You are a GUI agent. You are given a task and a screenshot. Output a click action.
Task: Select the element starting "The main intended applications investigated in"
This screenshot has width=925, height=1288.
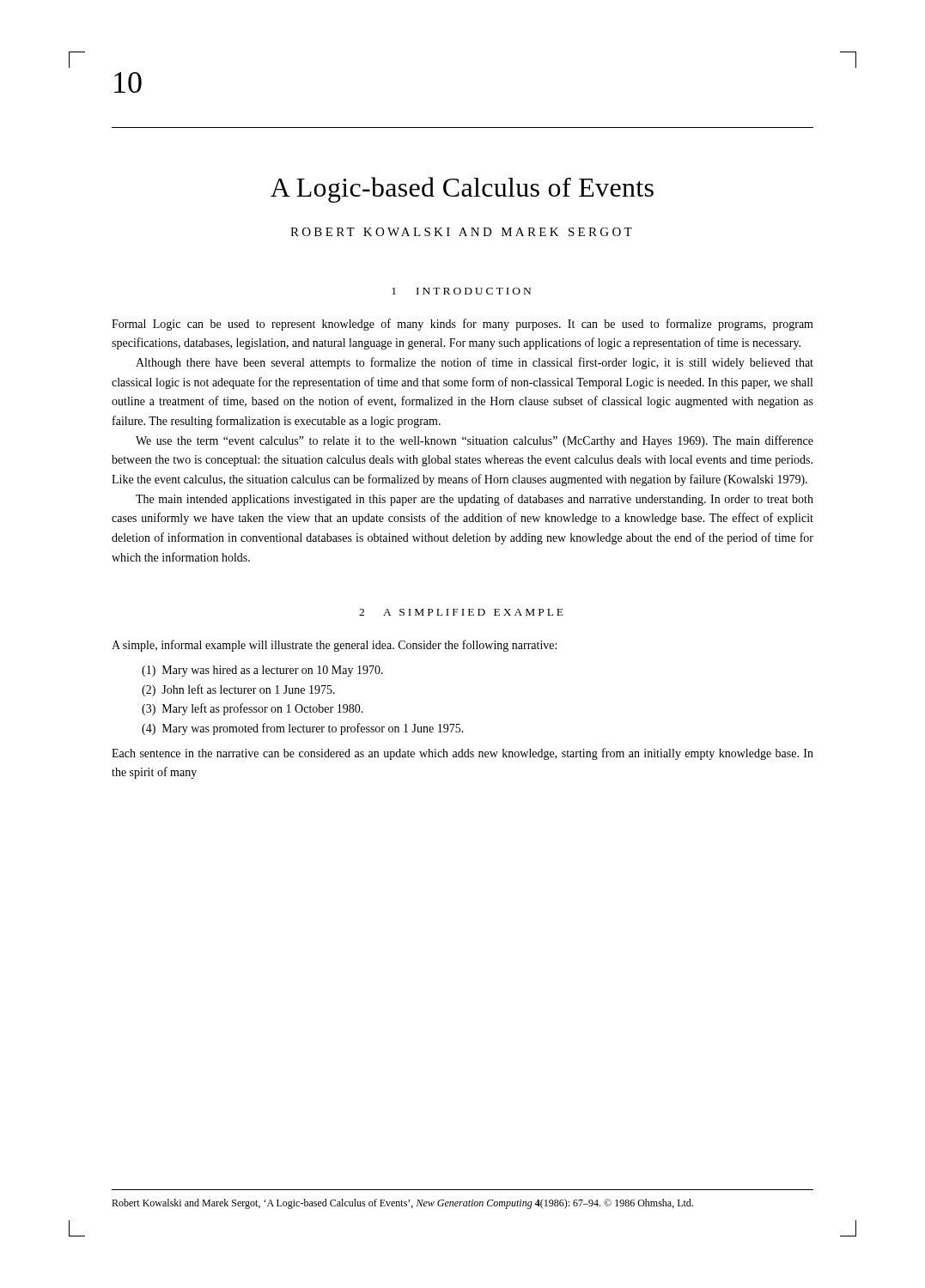click(x=462, y=528)
